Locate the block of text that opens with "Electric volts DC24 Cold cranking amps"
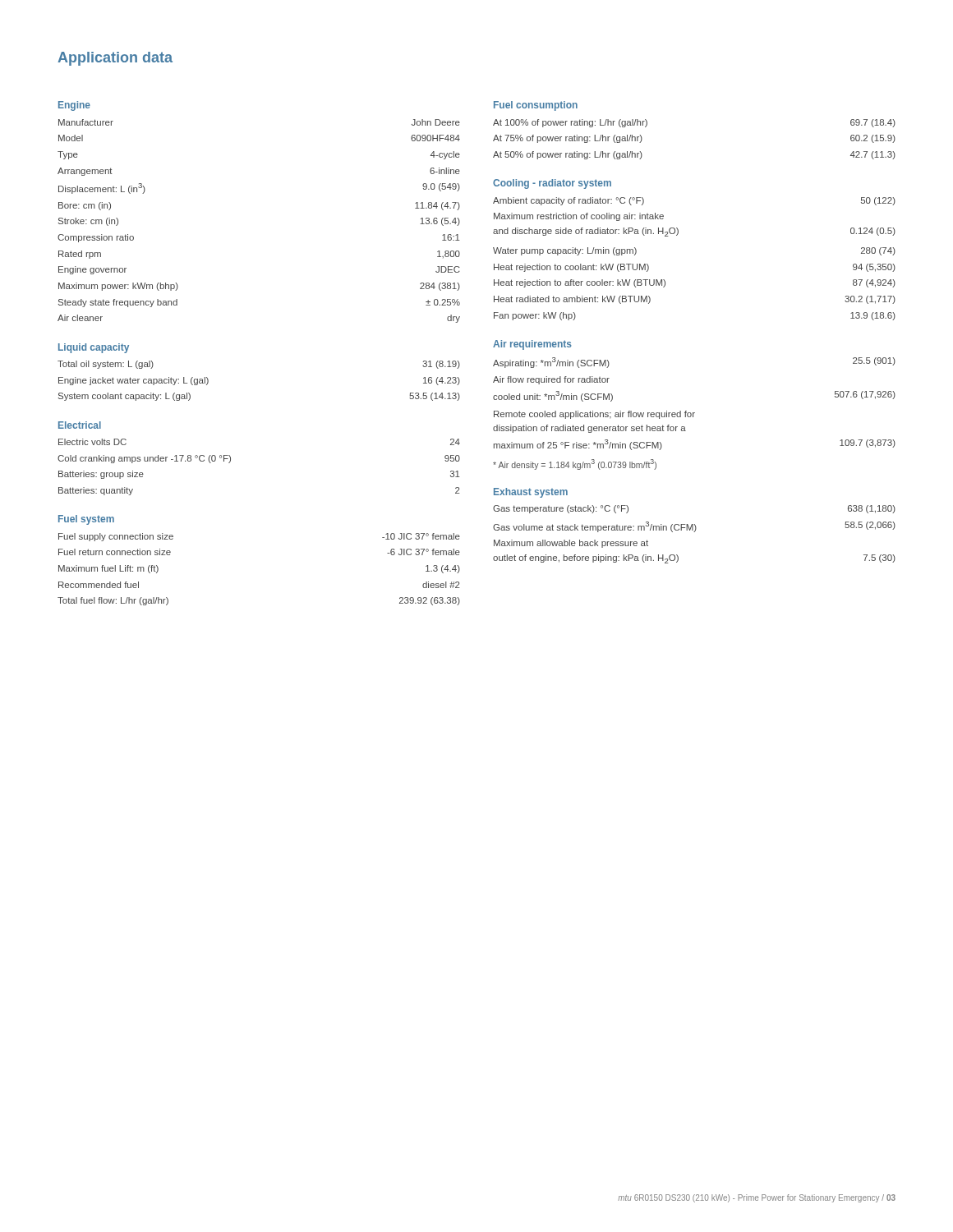Image resolution: width=953 pixels, height=1232 pixels. [97, 441]
